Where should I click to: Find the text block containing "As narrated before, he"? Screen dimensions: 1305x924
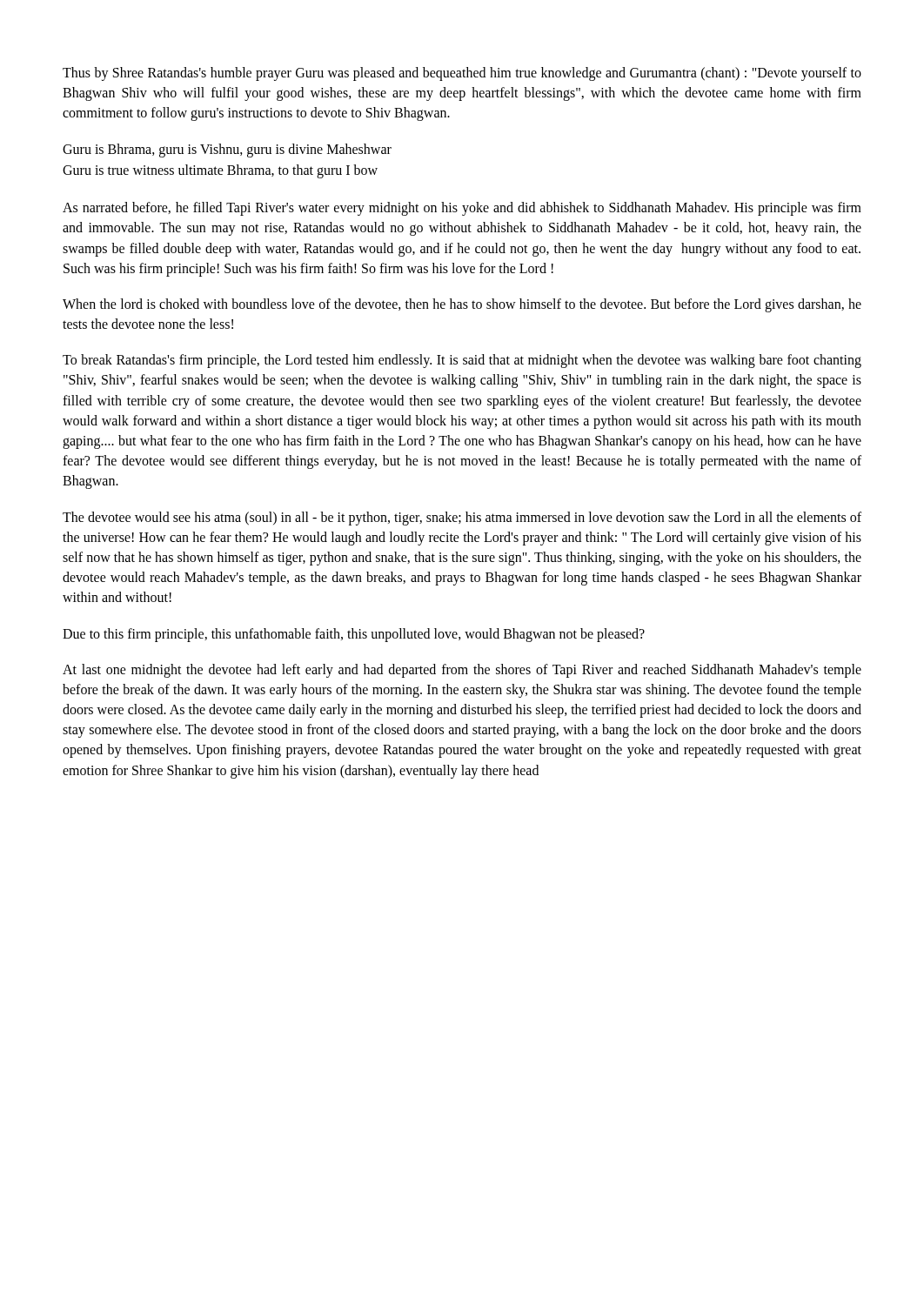pyautogui.click(x=462, y=238)
